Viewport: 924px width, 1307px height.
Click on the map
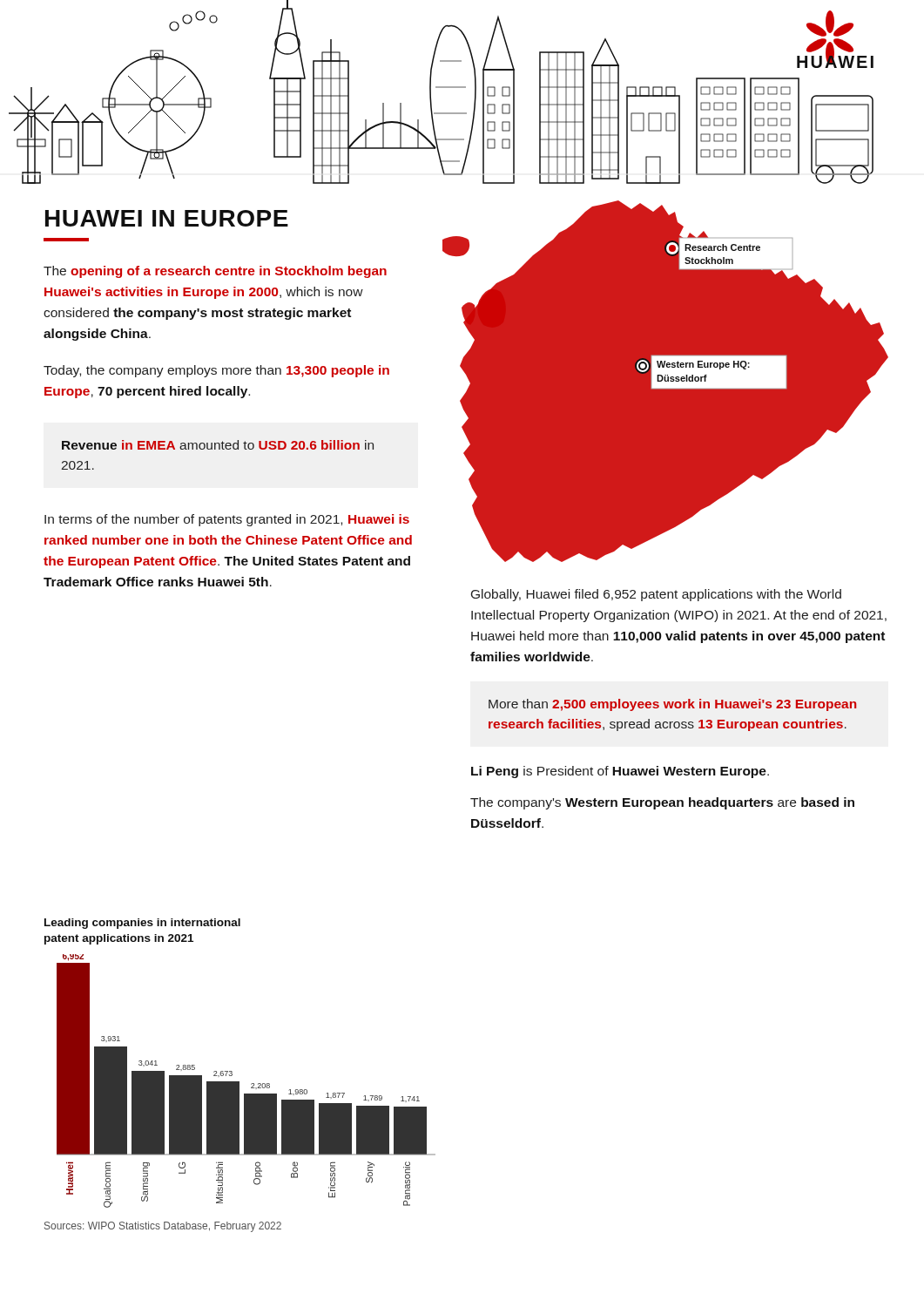662,388
